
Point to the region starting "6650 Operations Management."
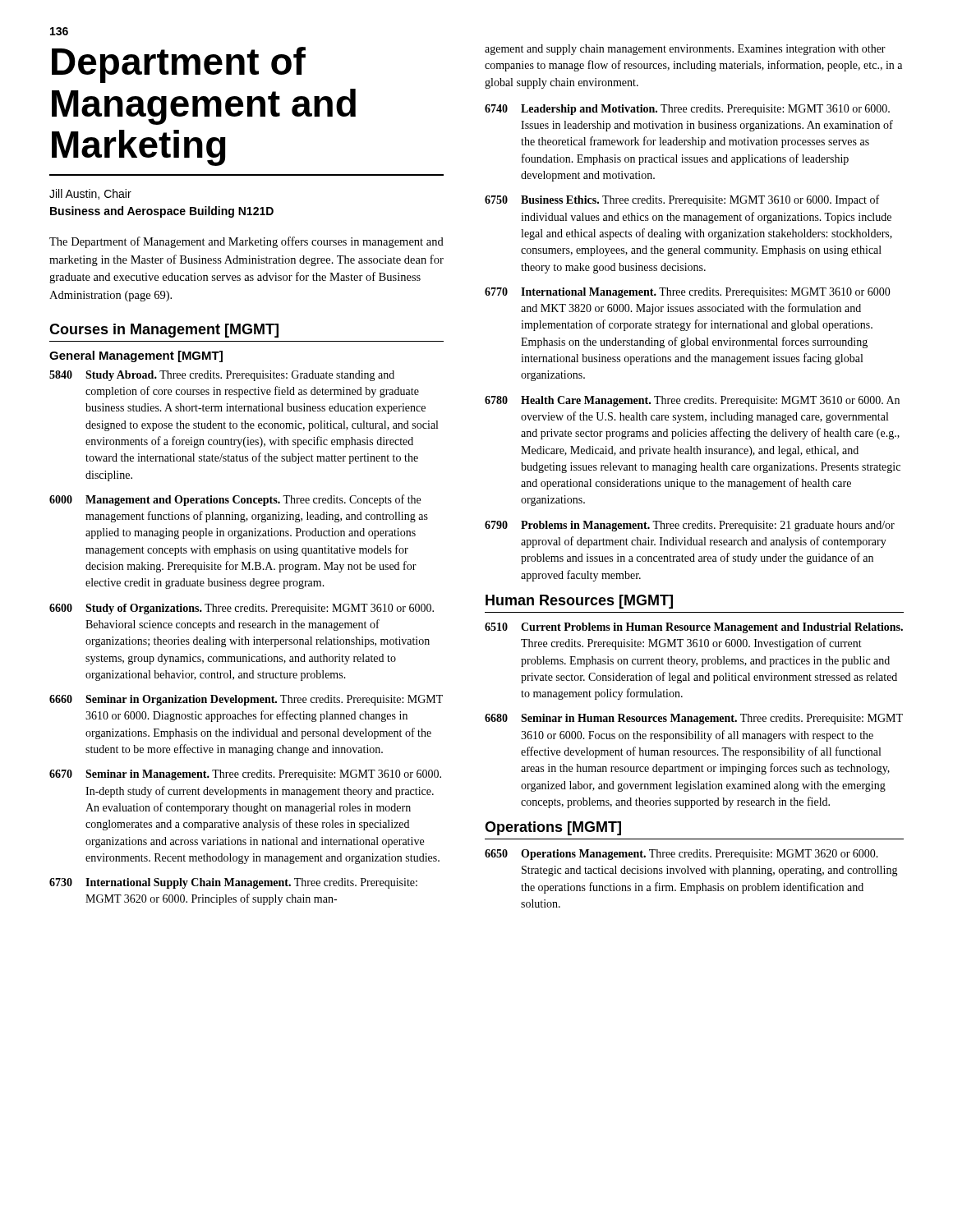pyautogui.click(x=694, y=879)
